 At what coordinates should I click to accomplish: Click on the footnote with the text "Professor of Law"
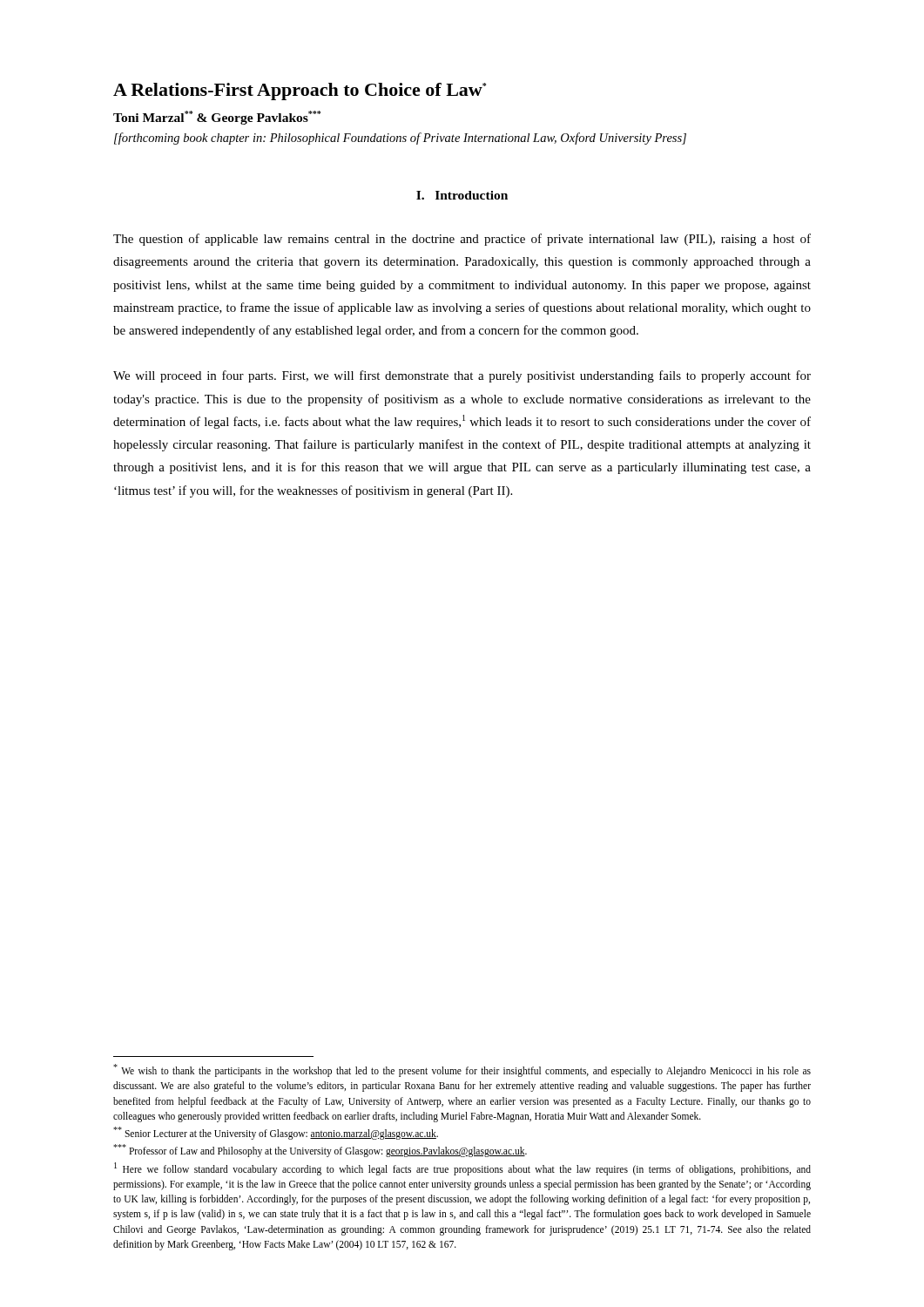coord(320,1150)
